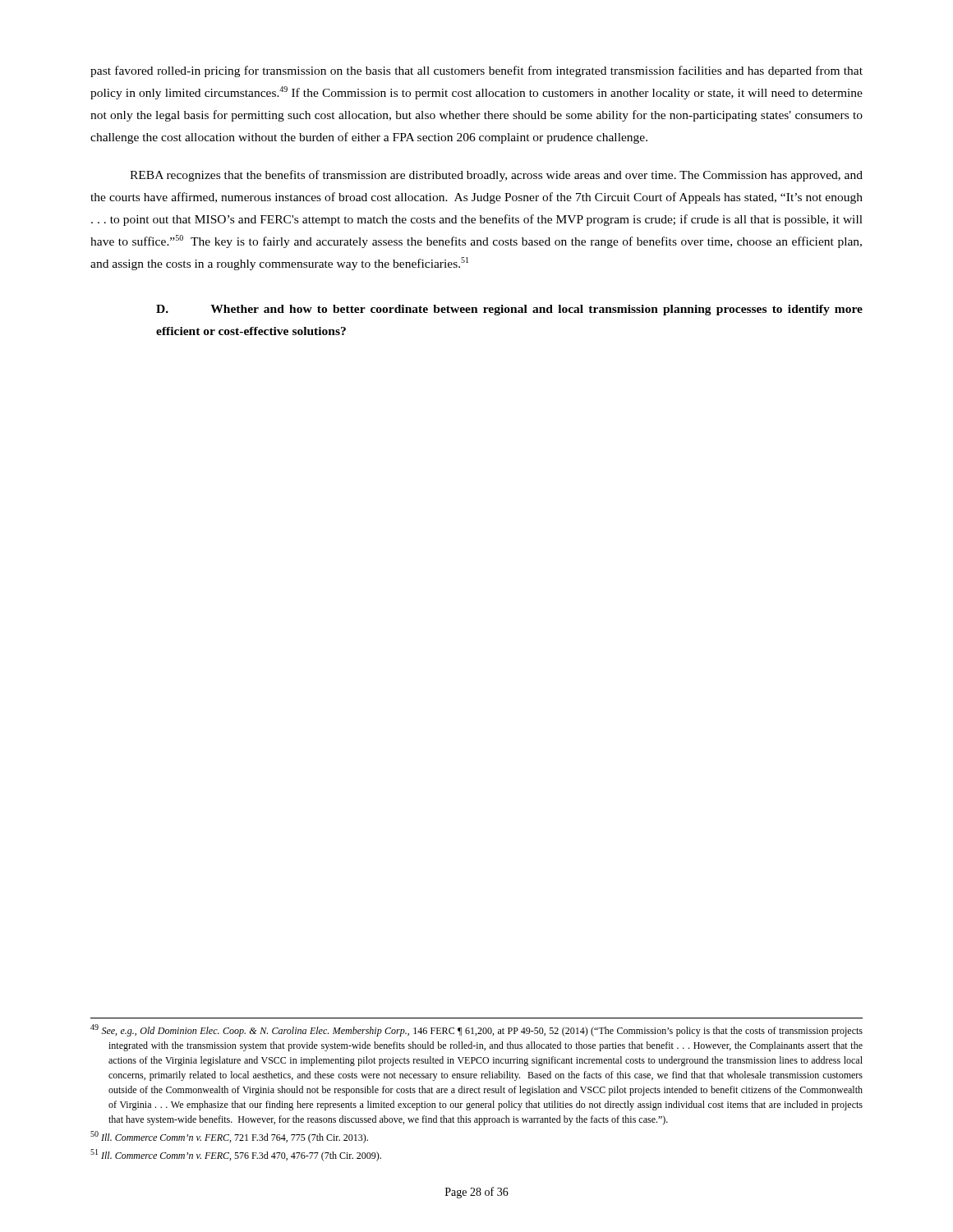Image resolution: width=953 pixels, height=1232 pixels.
Task: Click the passage that begins "50 Ill. Commerce Comm’n"
Action: [x=229, y=1137]
